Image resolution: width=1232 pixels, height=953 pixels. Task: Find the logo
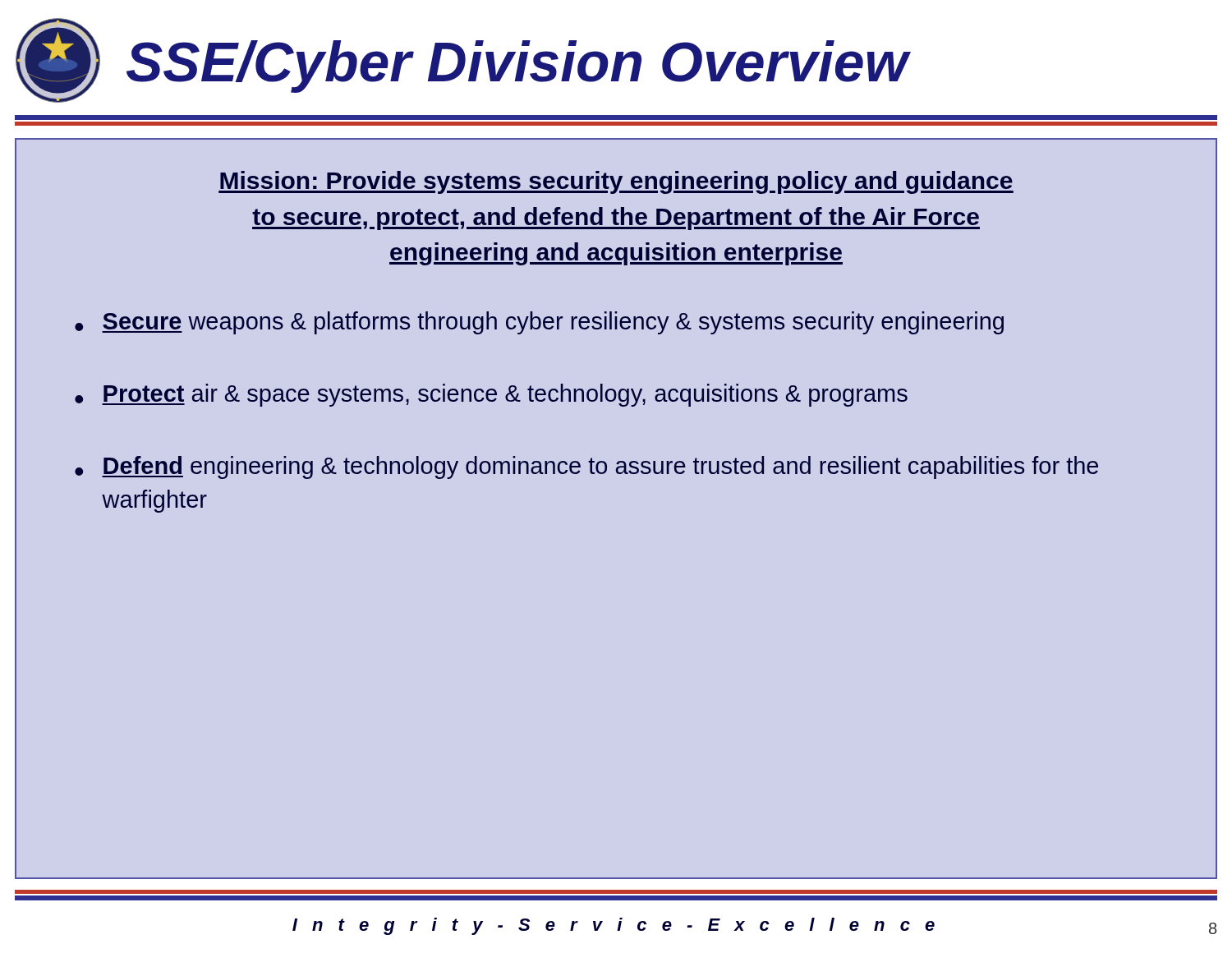[70, 62]
